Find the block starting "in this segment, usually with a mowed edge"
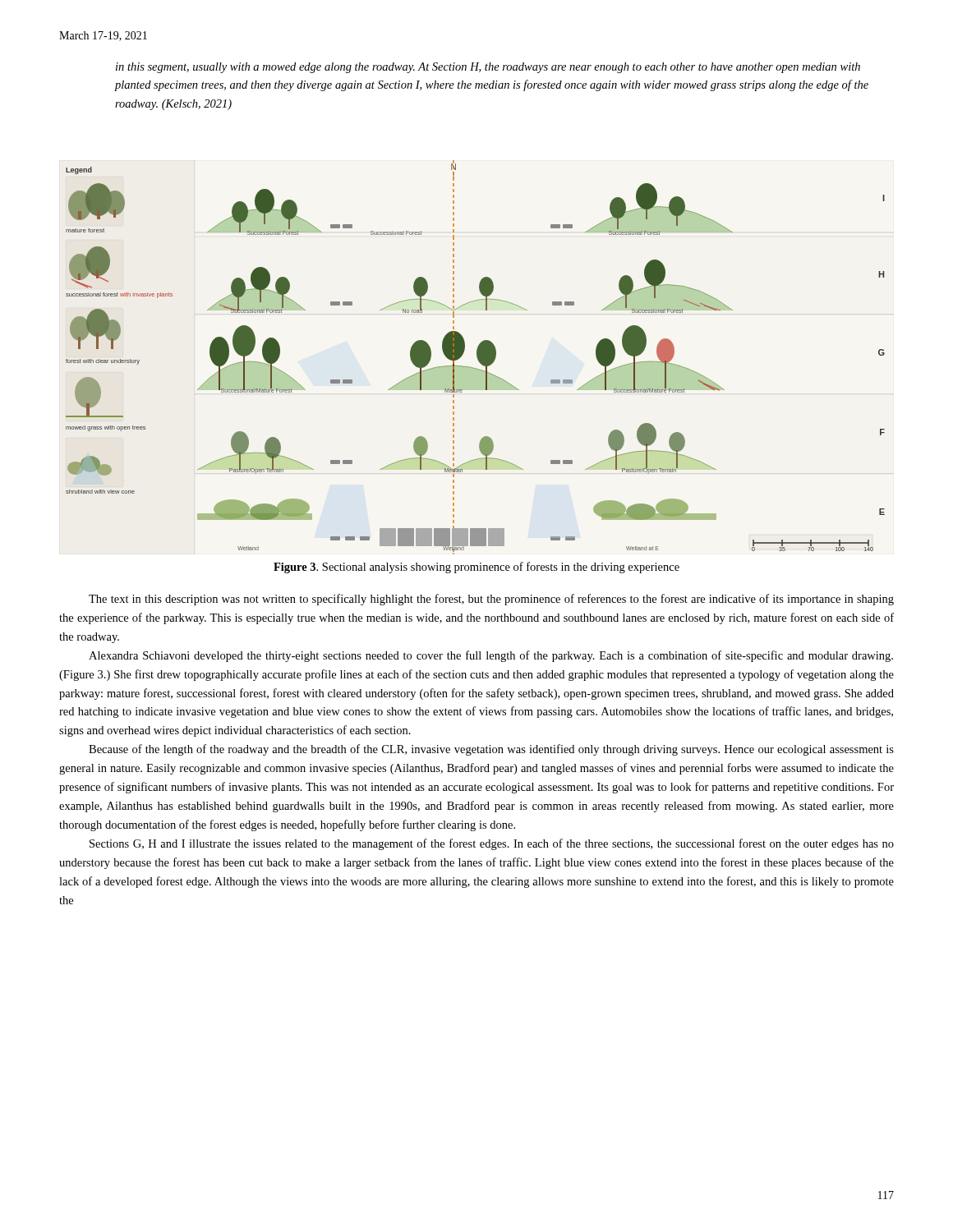Screen dimensions: 1232x953 (x=492, y=85)
